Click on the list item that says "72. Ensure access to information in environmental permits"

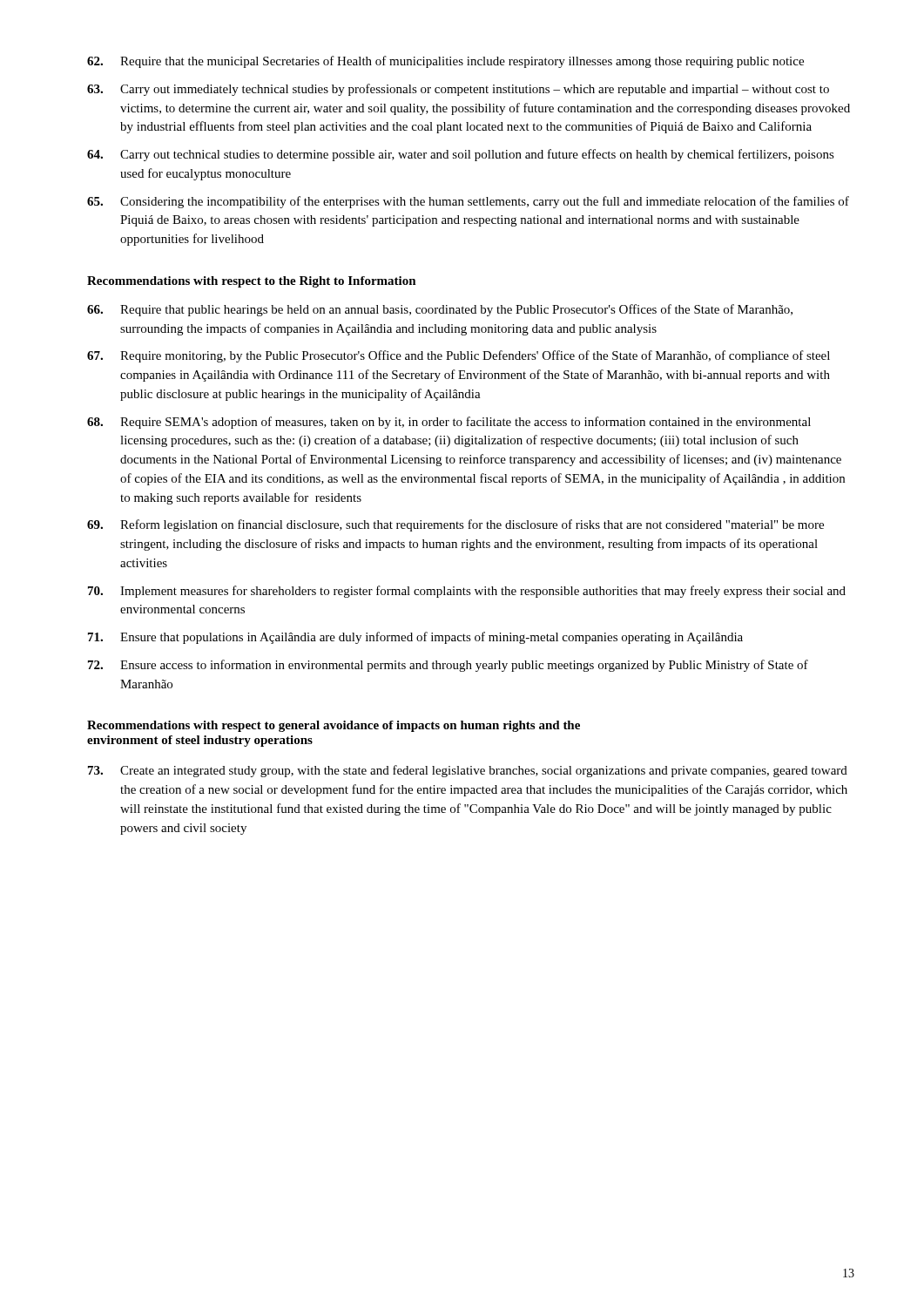point(471,675)
